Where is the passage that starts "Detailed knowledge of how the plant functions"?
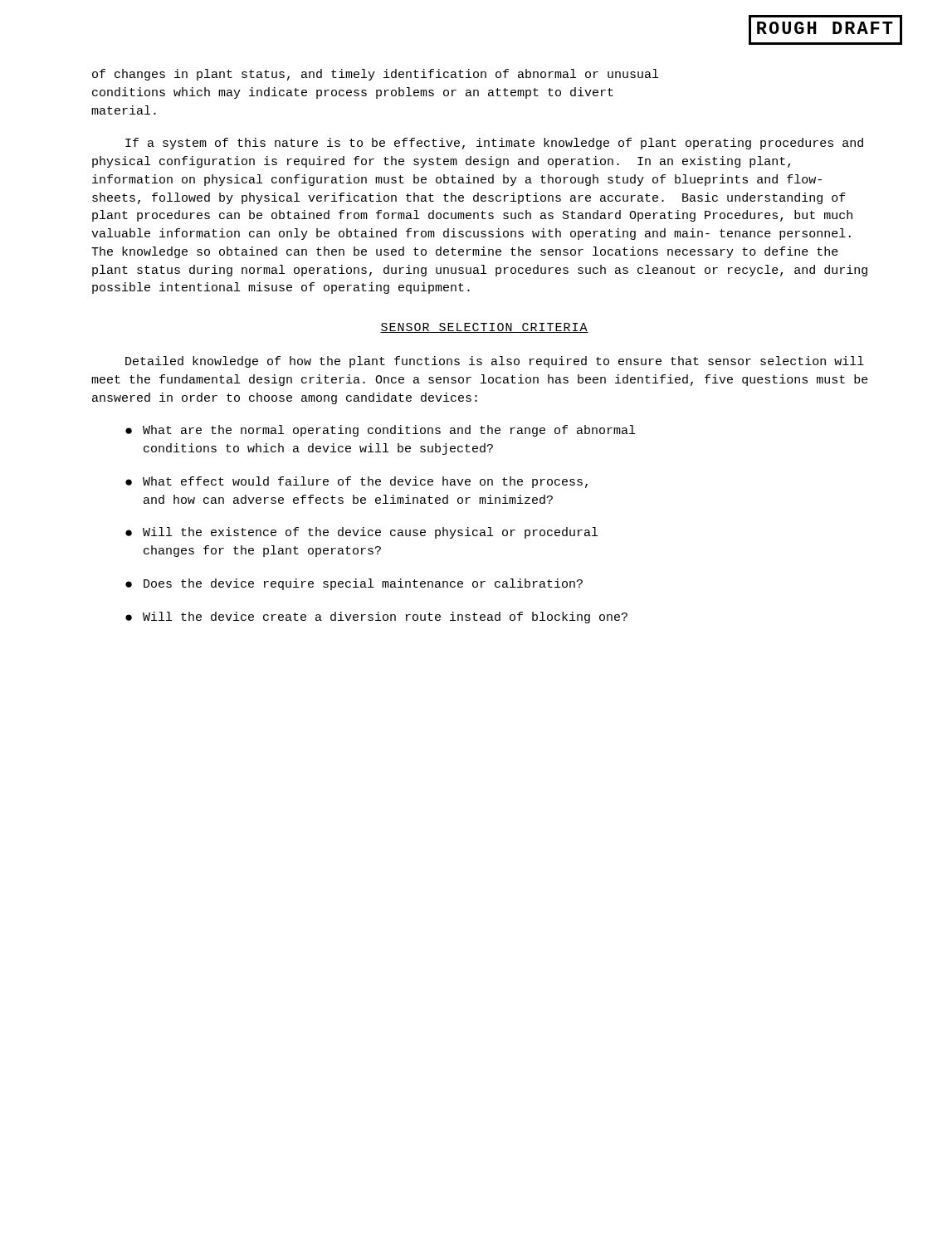This screenshot has height=1245, width=952. pyautogui.click(x=480, y=380)
